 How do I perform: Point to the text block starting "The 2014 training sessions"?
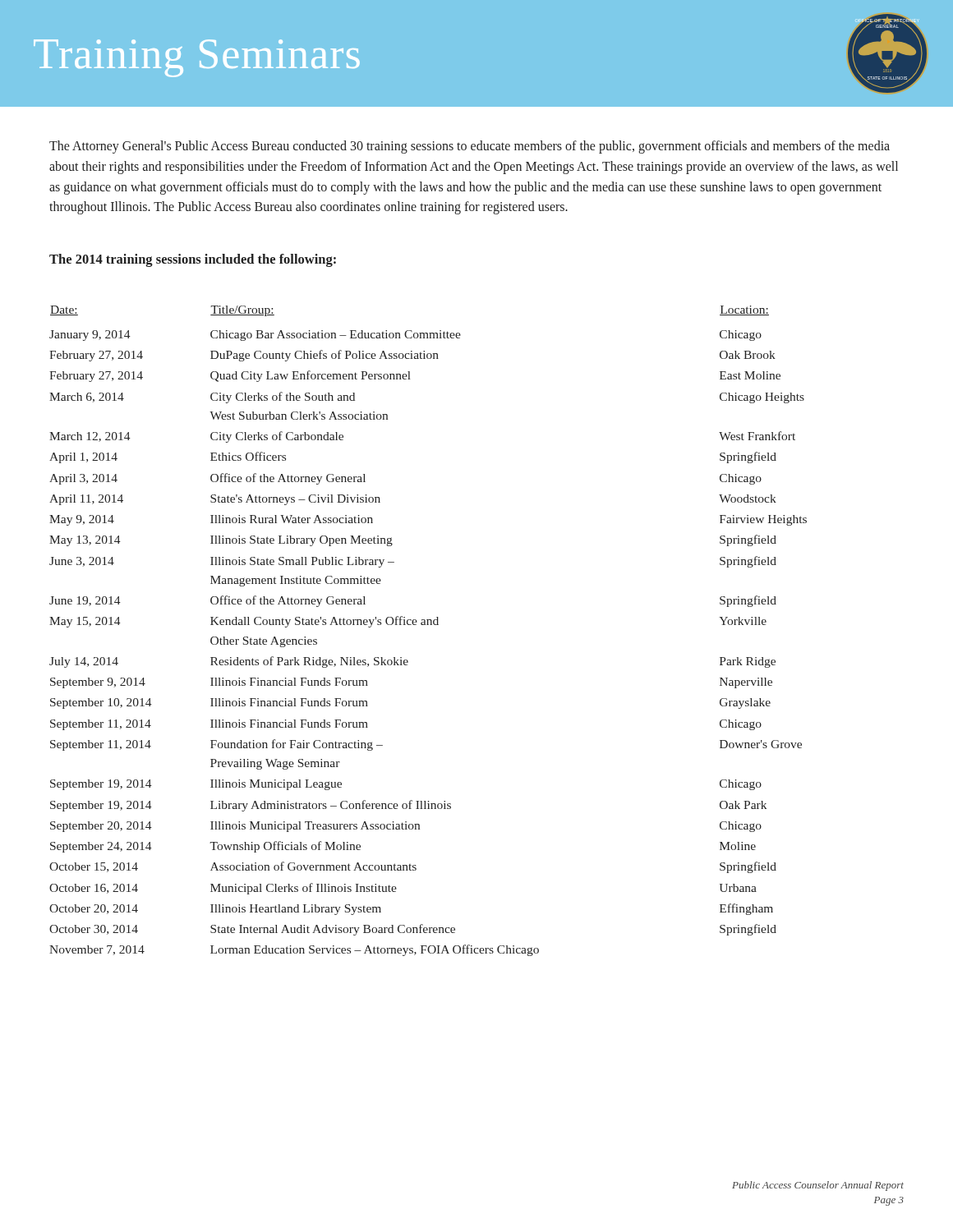(193, 259)
